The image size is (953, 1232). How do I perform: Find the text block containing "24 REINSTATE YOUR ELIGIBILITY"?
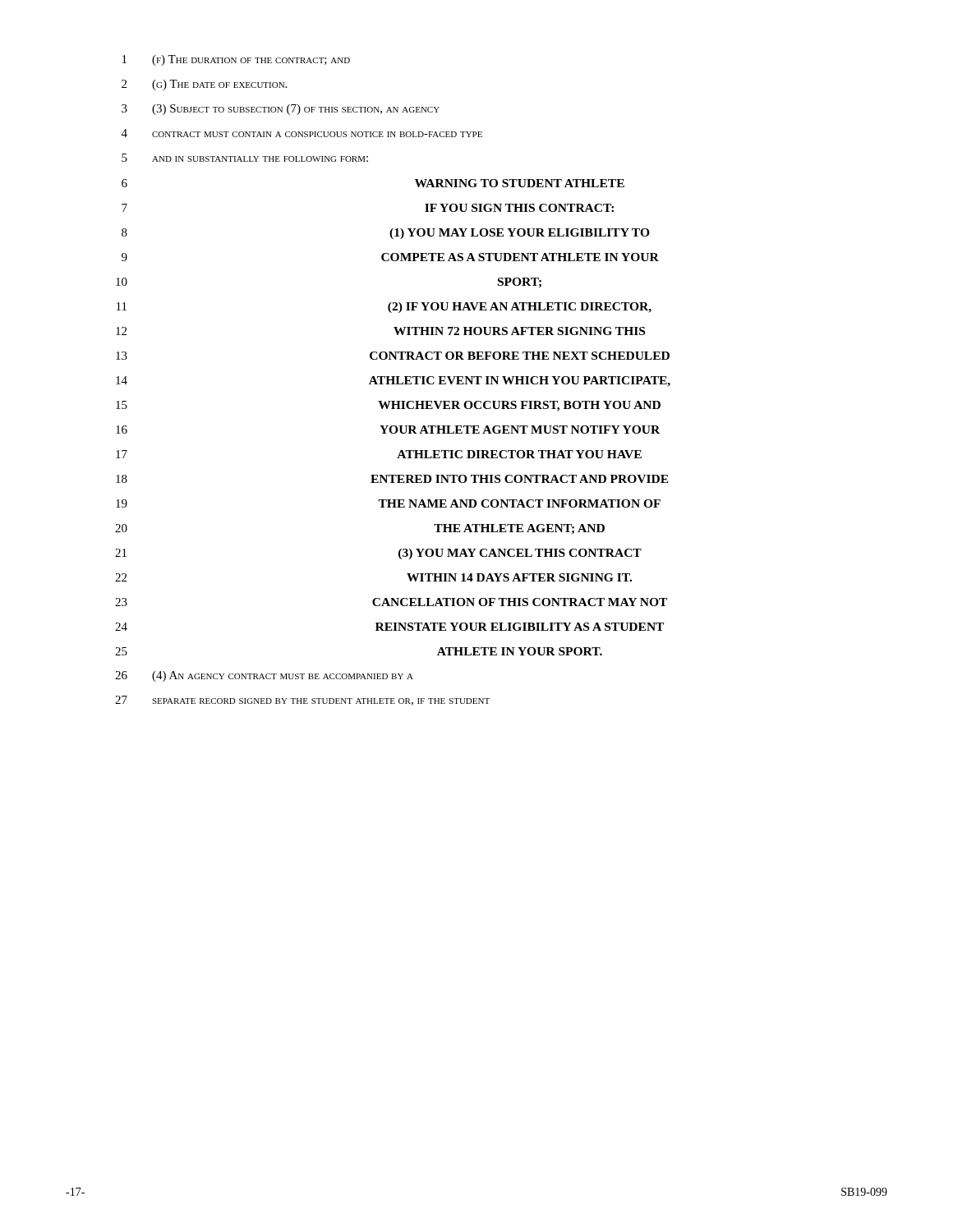485,627
